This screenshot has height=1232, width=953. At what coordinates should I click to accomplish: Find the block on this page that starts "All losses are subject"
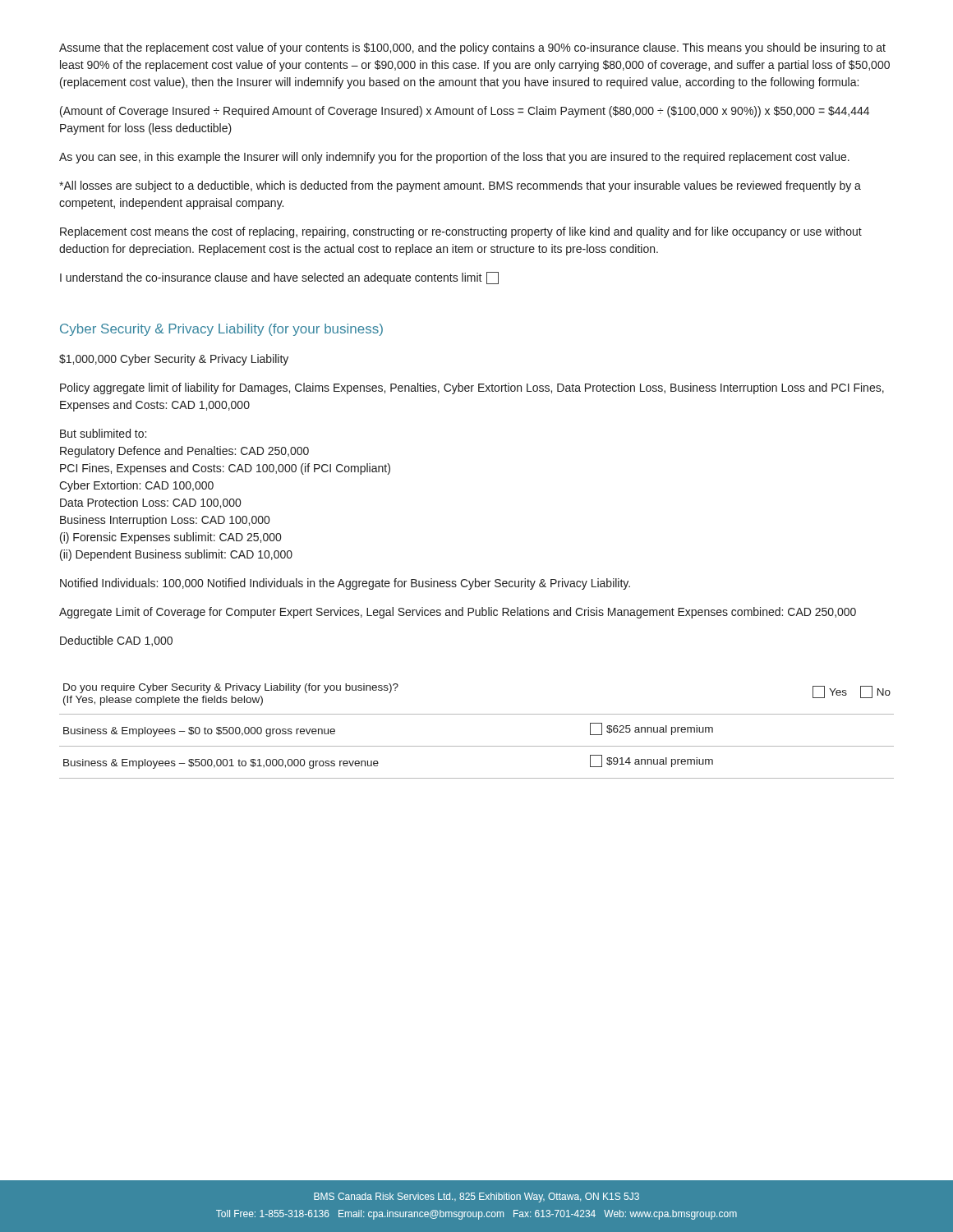click(460, 194)
